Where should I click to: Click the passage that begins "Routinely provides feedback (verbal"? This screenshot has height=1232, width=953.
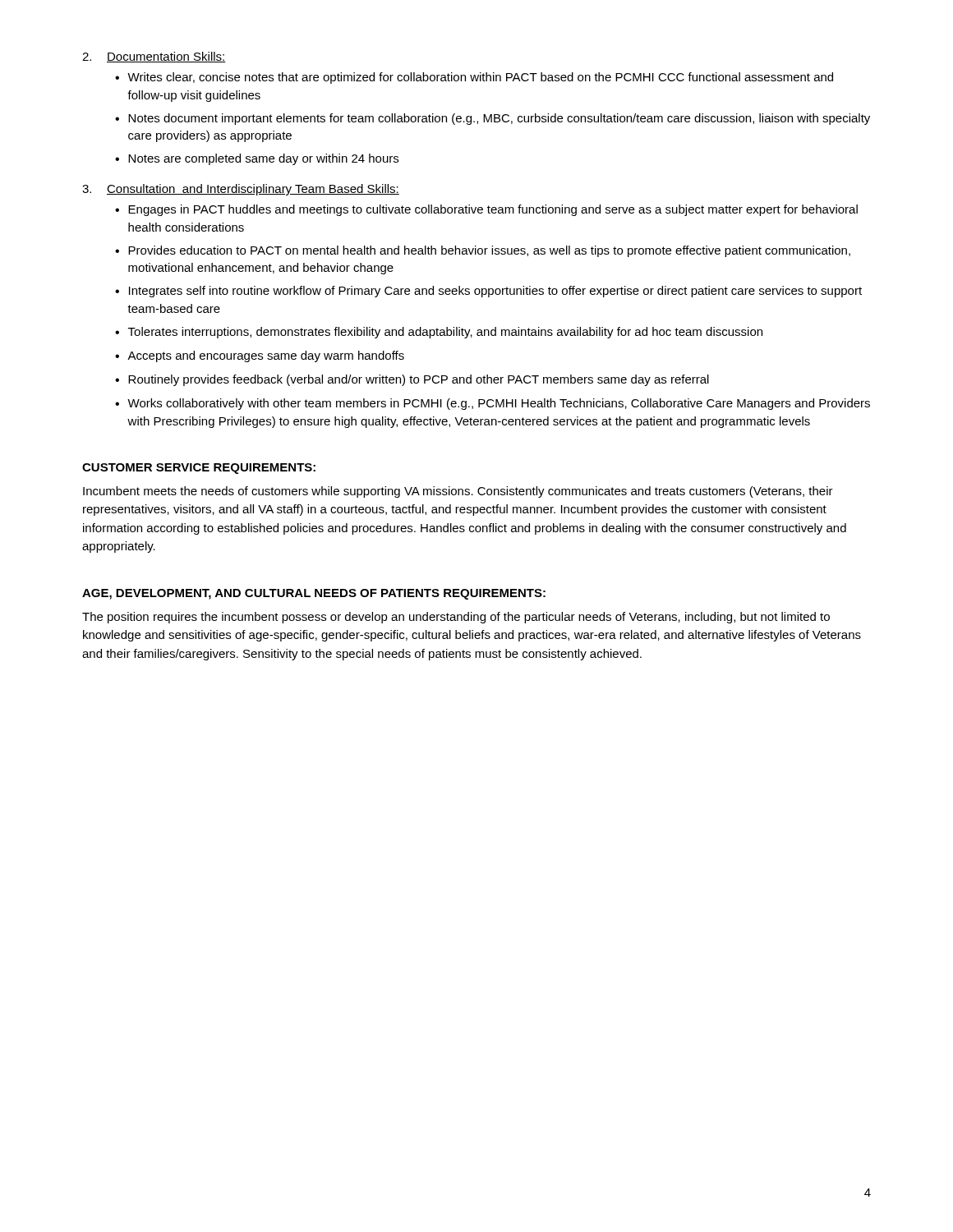pos(419,379)
